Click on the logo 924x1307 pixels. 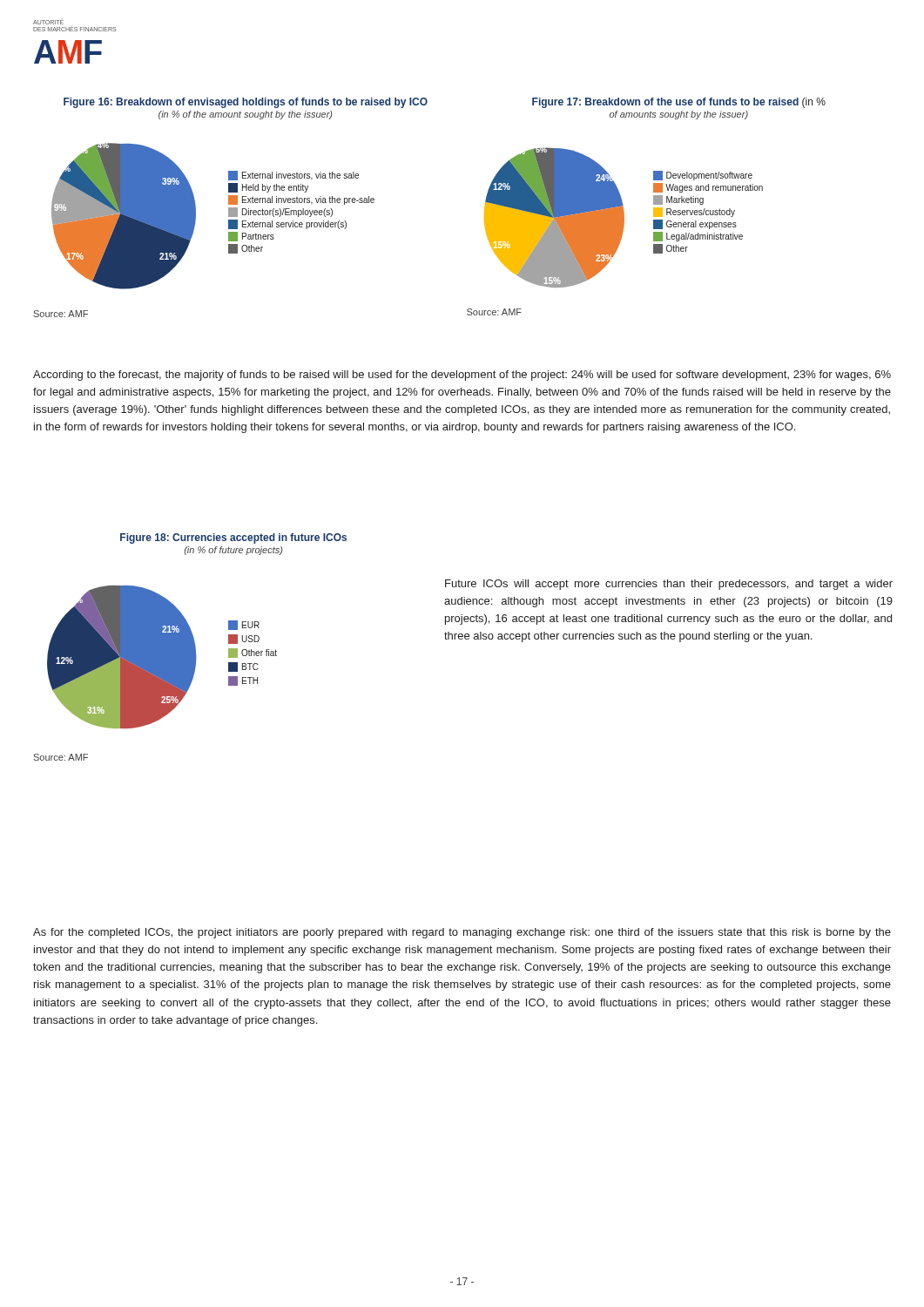click(75, 45)
